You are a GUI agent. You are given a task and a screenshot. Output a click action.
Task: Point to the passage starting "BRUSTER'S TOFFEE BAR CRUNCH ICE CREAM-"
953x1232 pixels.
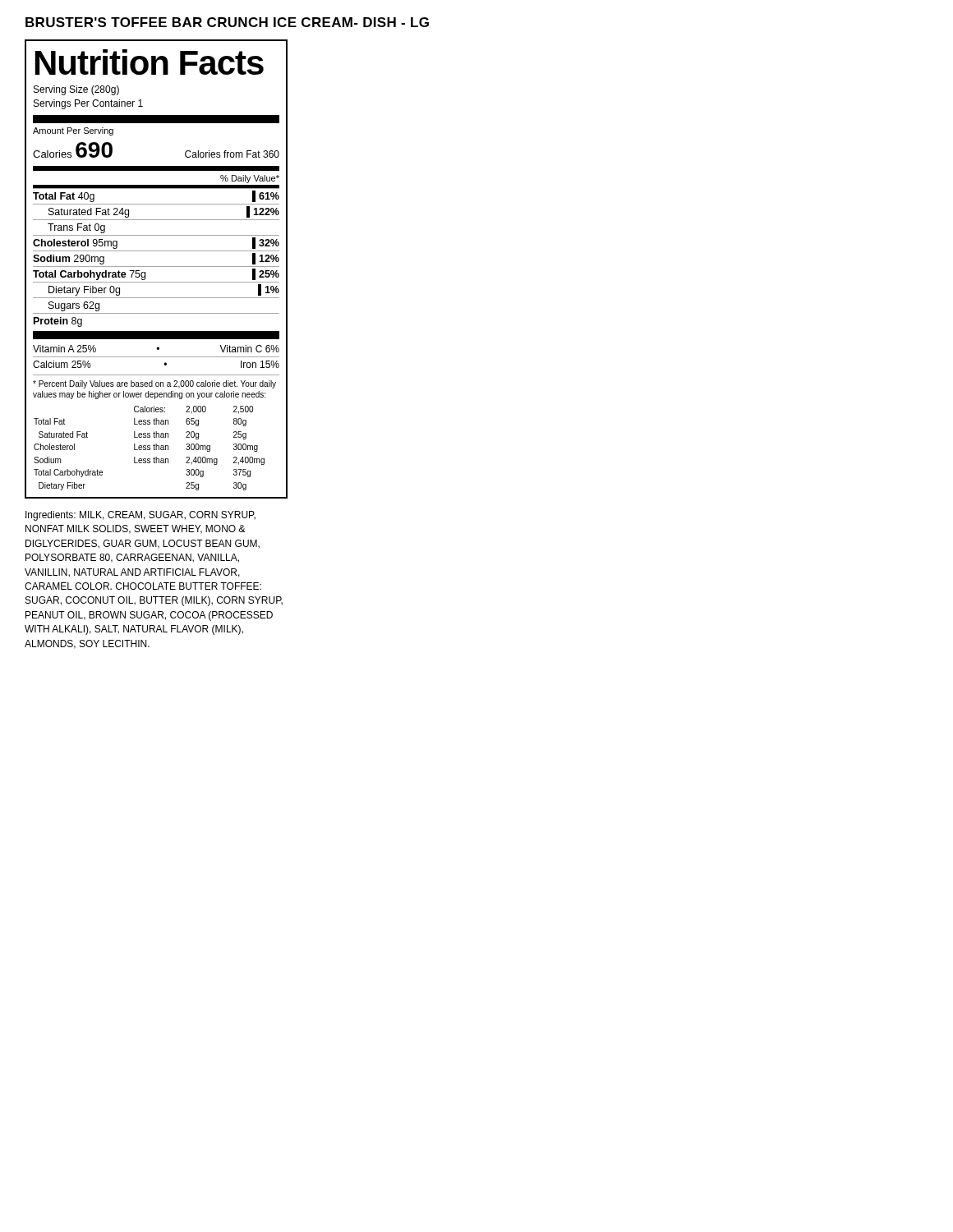[x=227, y=23]
